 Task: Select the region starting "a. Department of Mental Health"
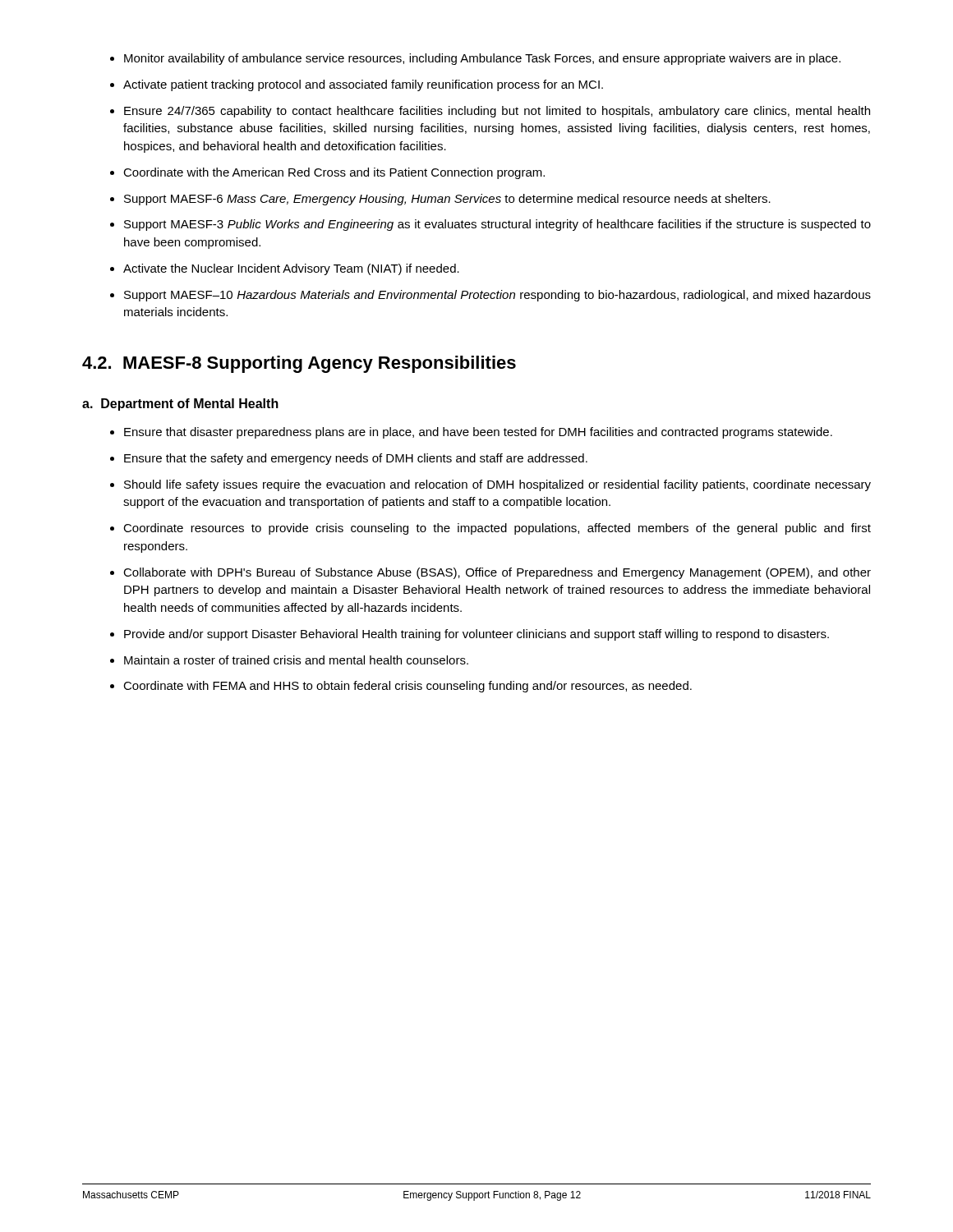pyautogui.click(x=180, y=404)
